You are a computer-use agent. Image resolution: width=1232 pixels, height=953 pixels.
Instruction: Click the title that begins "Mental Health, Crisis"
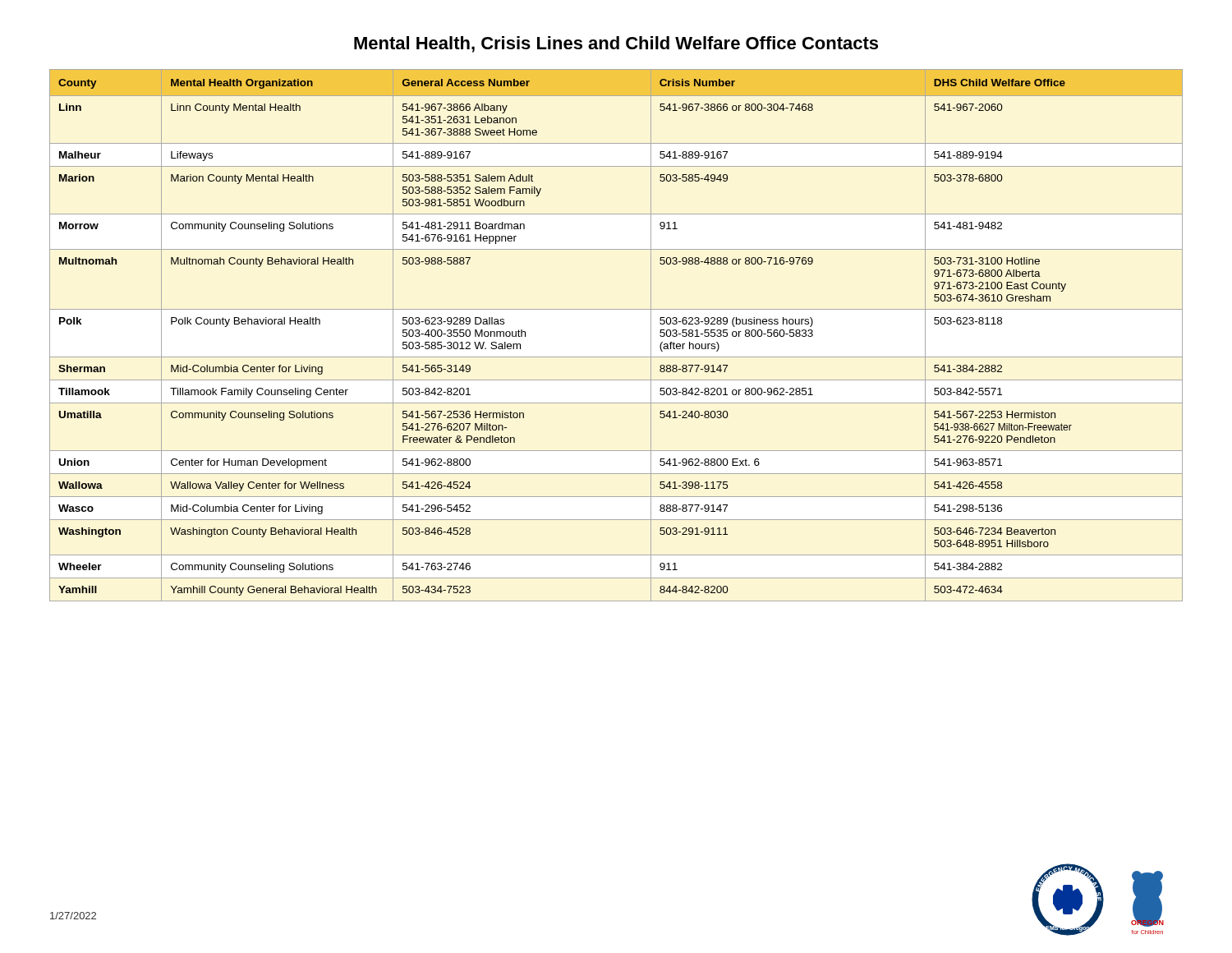[616, 43]
